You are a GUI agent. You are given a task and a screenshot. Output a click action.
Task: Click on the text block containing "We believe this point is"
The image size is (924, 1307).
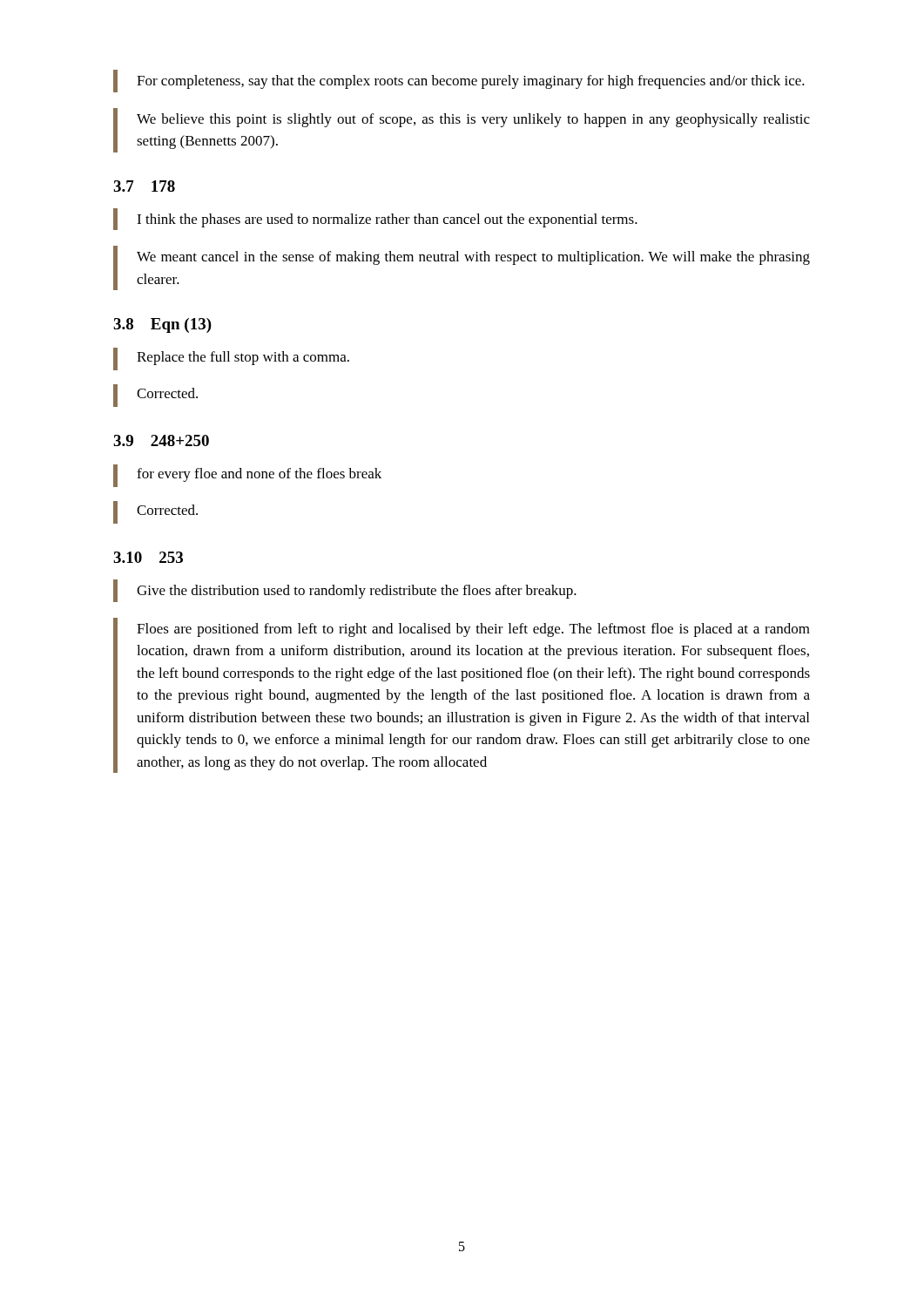tap(462, 130)
